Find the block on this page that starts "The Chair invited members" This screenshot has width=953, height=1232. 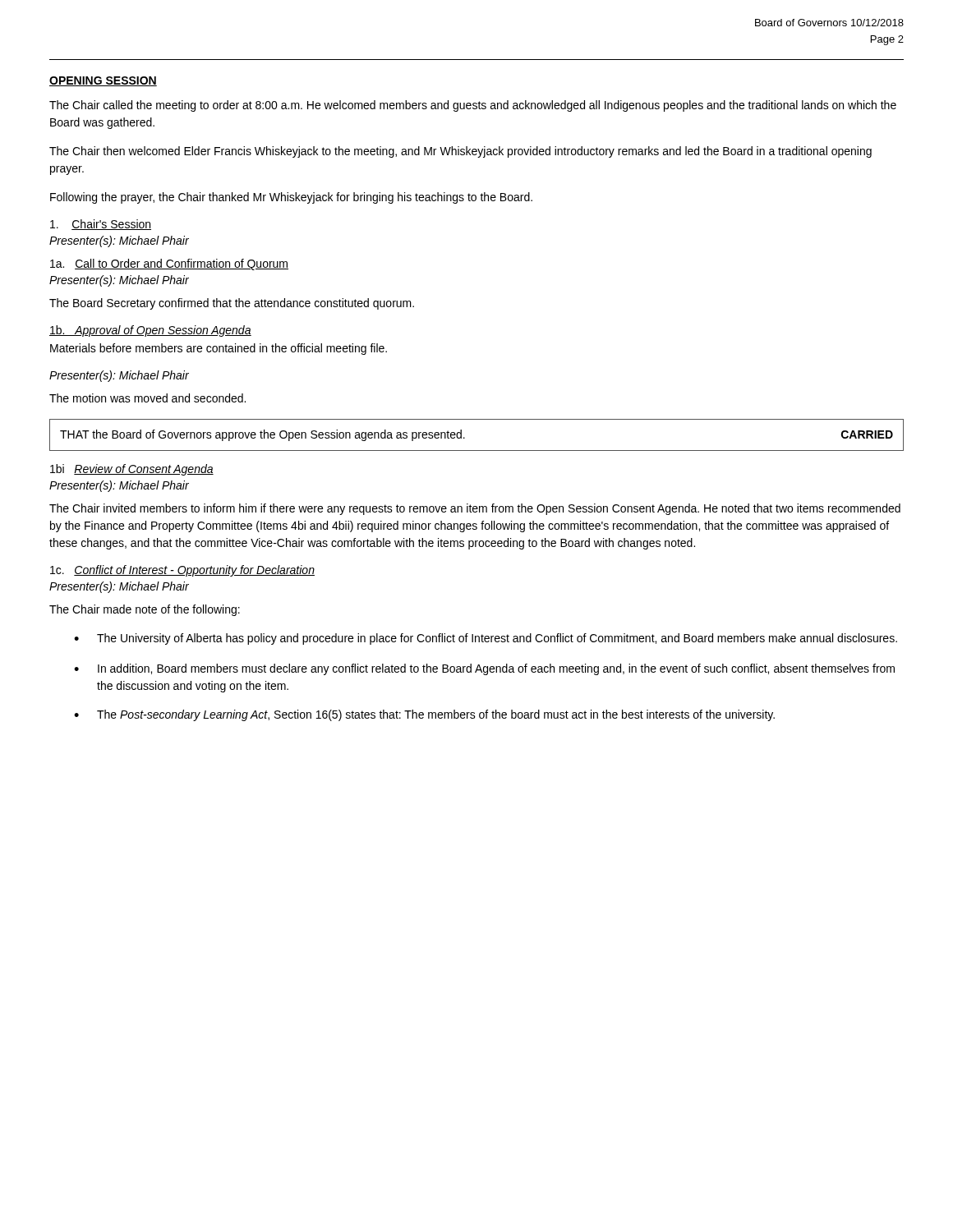click(475, 526)
